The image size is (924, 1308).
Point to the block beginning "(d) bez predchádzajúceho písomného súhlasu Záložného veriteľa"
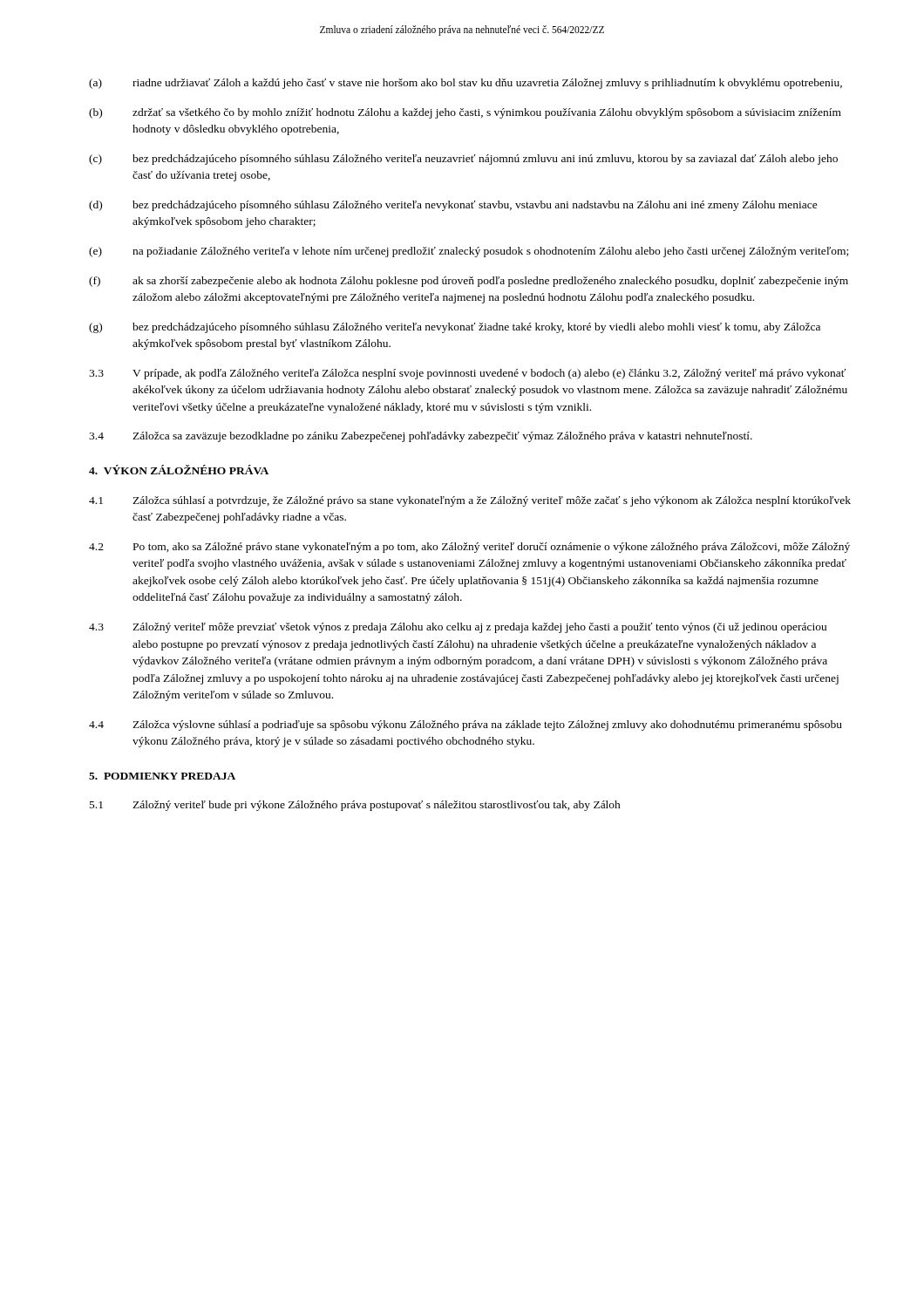(x=472, y=213)
